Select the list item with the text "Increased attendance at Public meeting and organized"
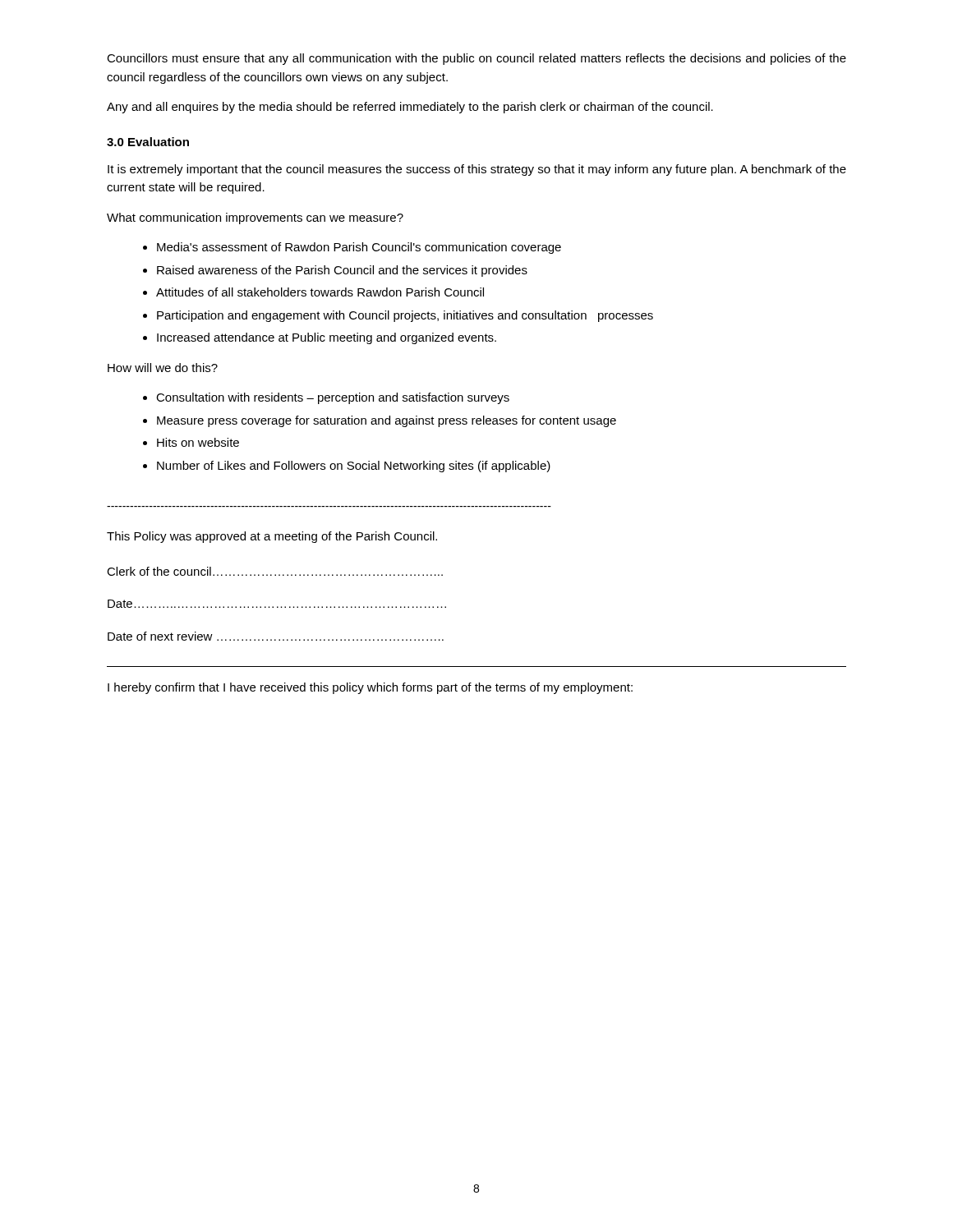The height and width of the screenshot is (1232, 953). [327, 337]
